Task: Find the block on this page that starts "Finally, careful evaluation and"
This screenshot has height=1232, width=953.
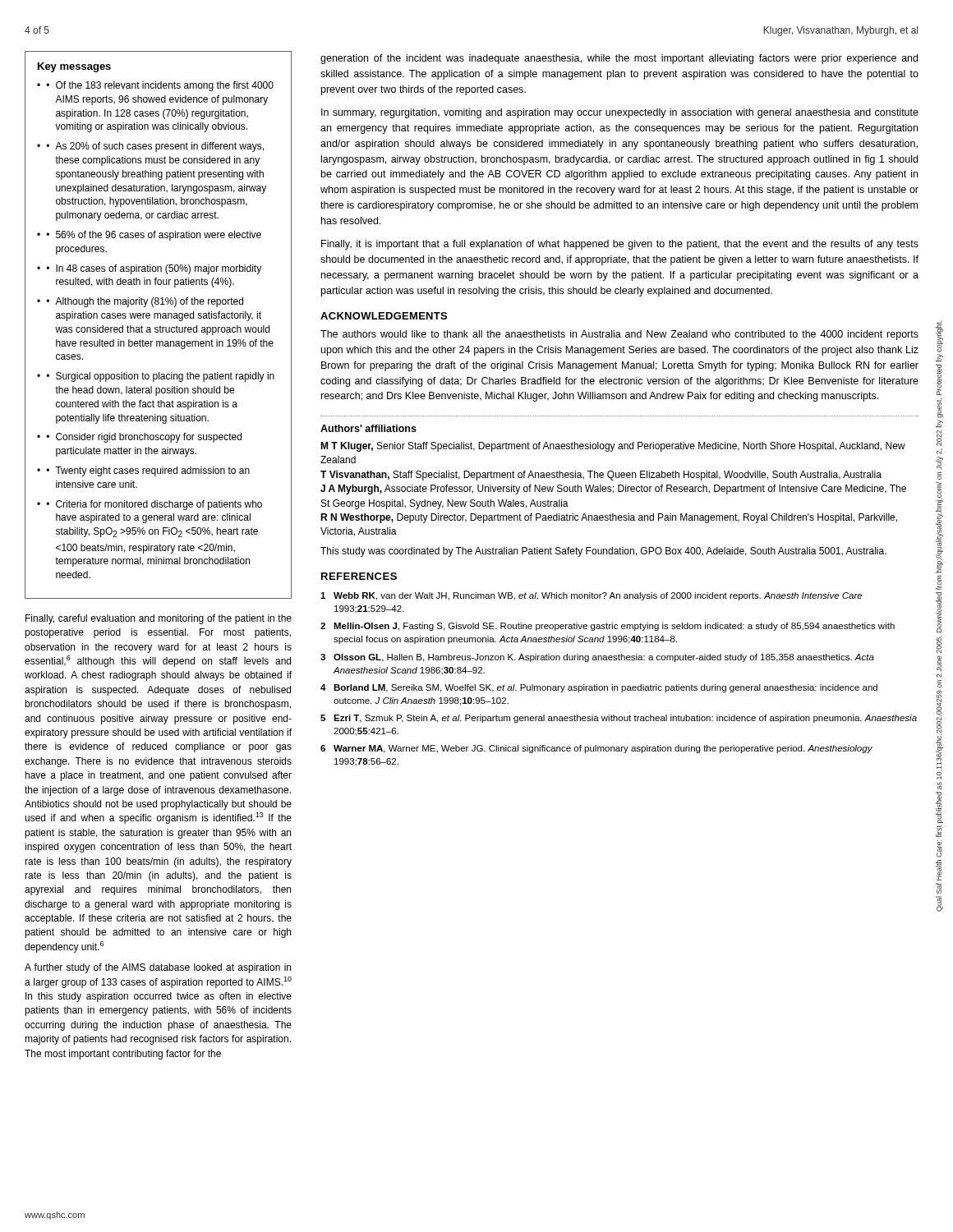Action: [158, 783]
